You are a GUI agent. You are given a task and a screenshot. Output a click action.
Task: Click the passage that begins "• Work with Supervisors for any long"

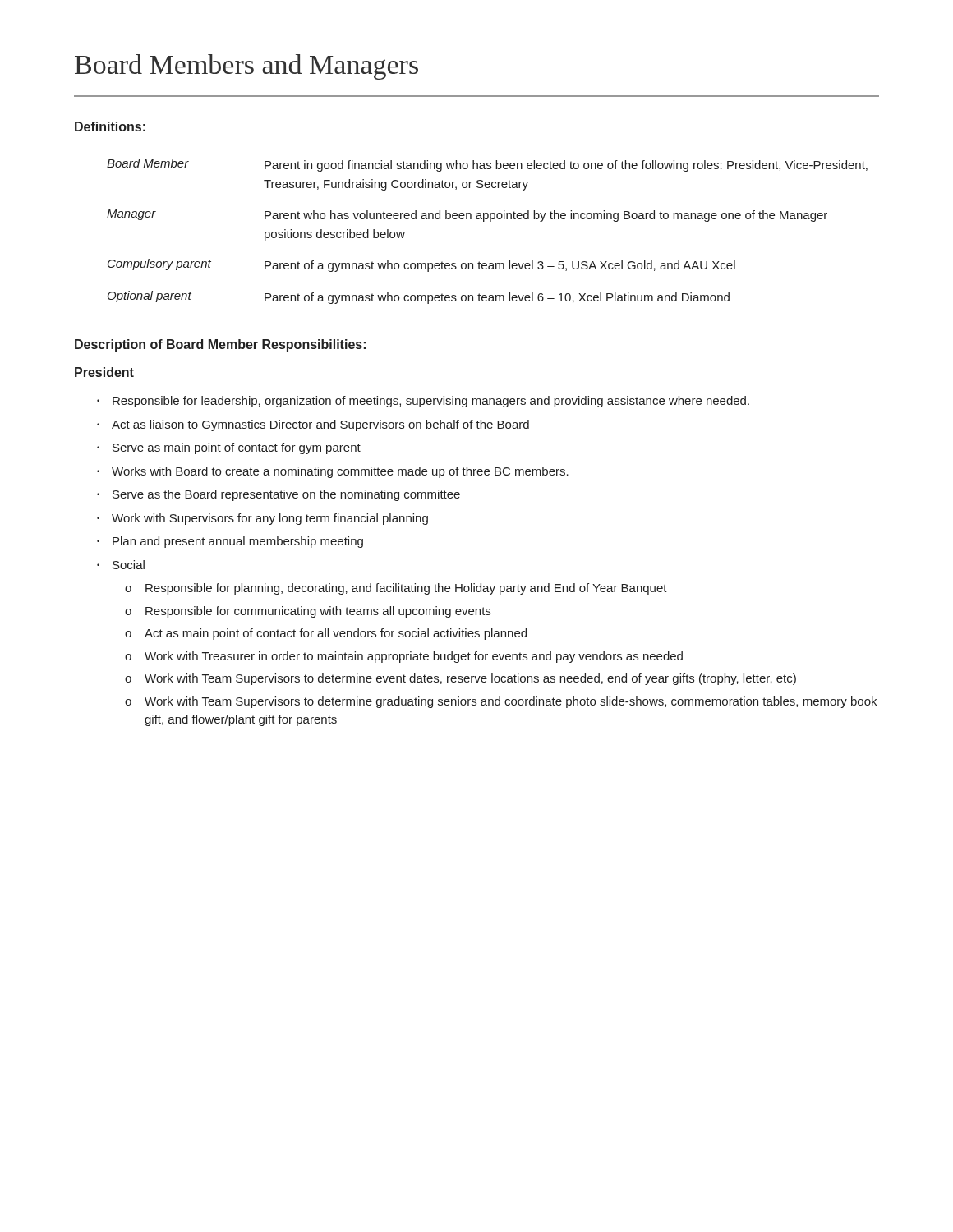tap(262, 519)
